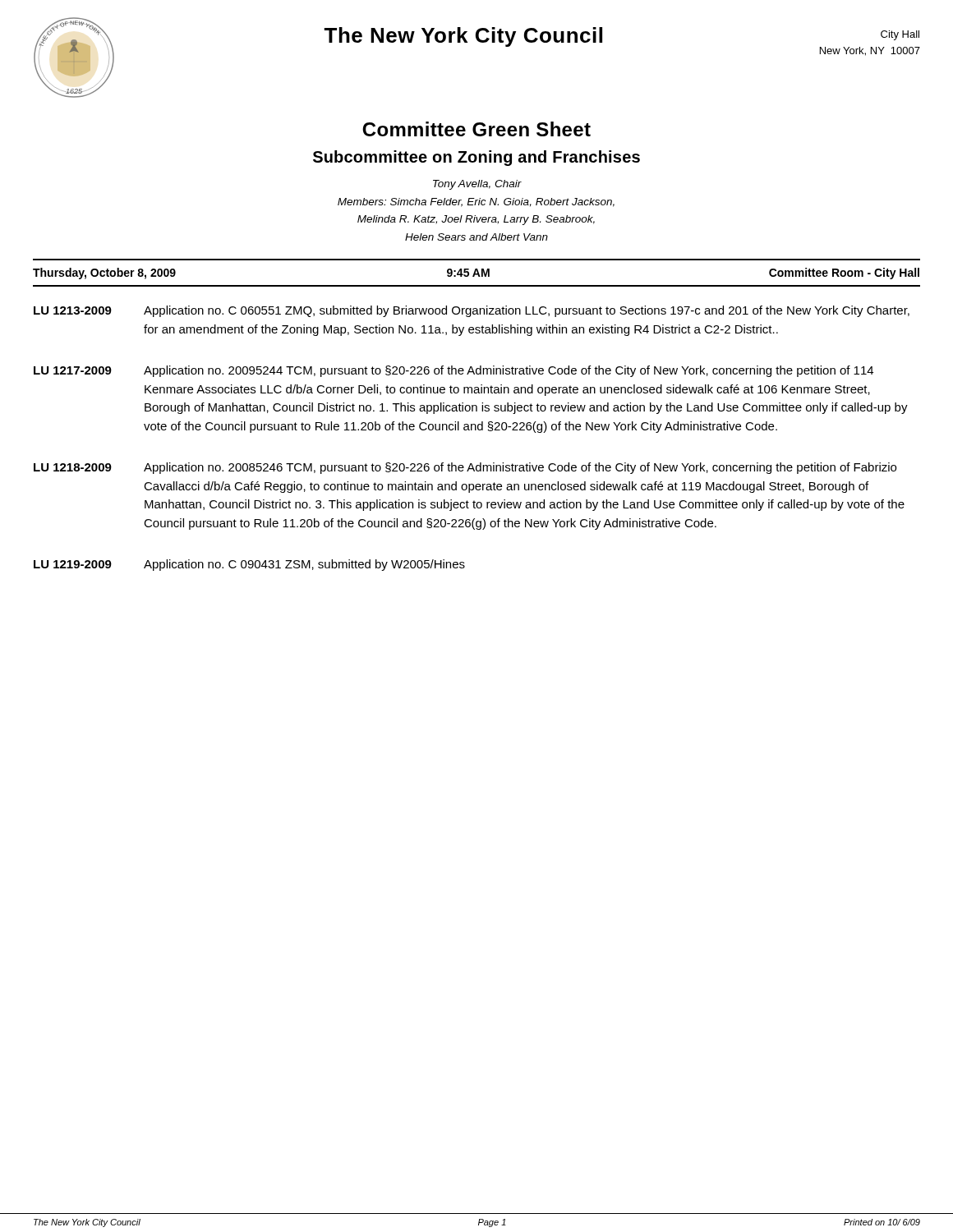Navigate to the passage starting "Subcommittee on Zoning and Franchises"
The width and height of the screenshot is (953, 1232).
[x=476, y=157]
